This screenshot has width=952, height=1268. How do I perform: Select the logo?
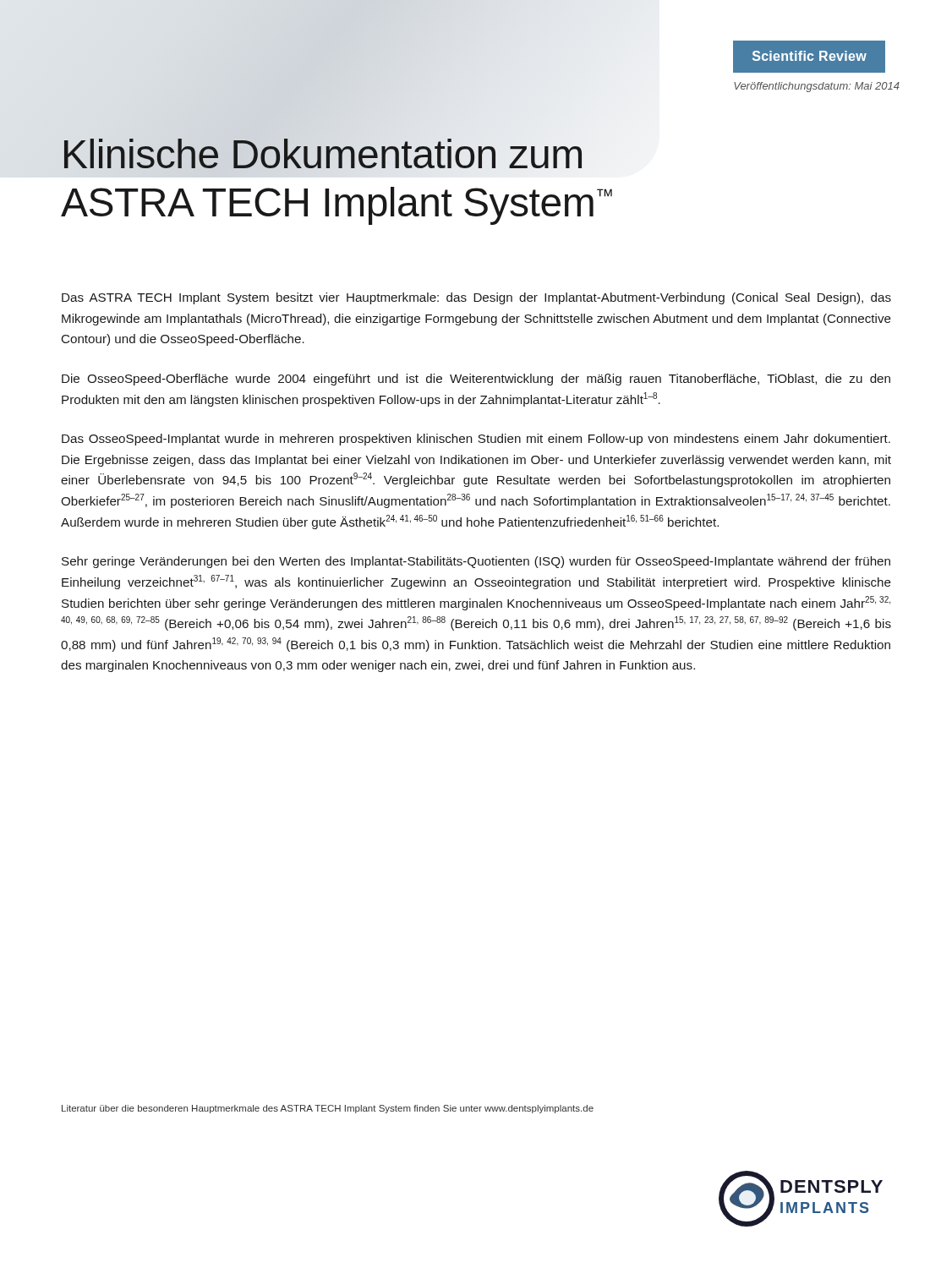click(806, 1199)
